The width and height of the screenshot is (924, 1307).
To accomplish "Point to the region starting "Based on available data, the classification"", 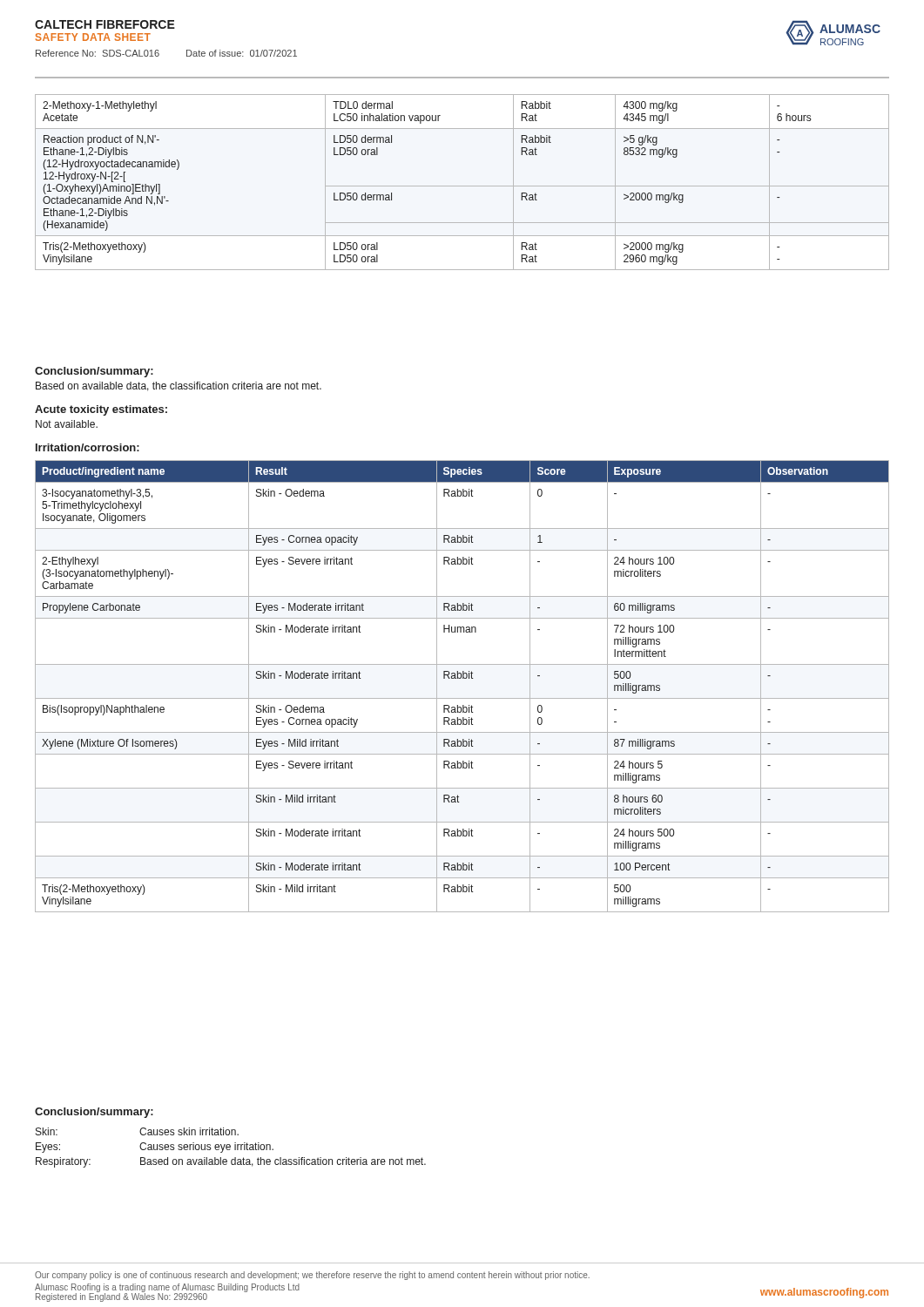I will coord(178,386).
